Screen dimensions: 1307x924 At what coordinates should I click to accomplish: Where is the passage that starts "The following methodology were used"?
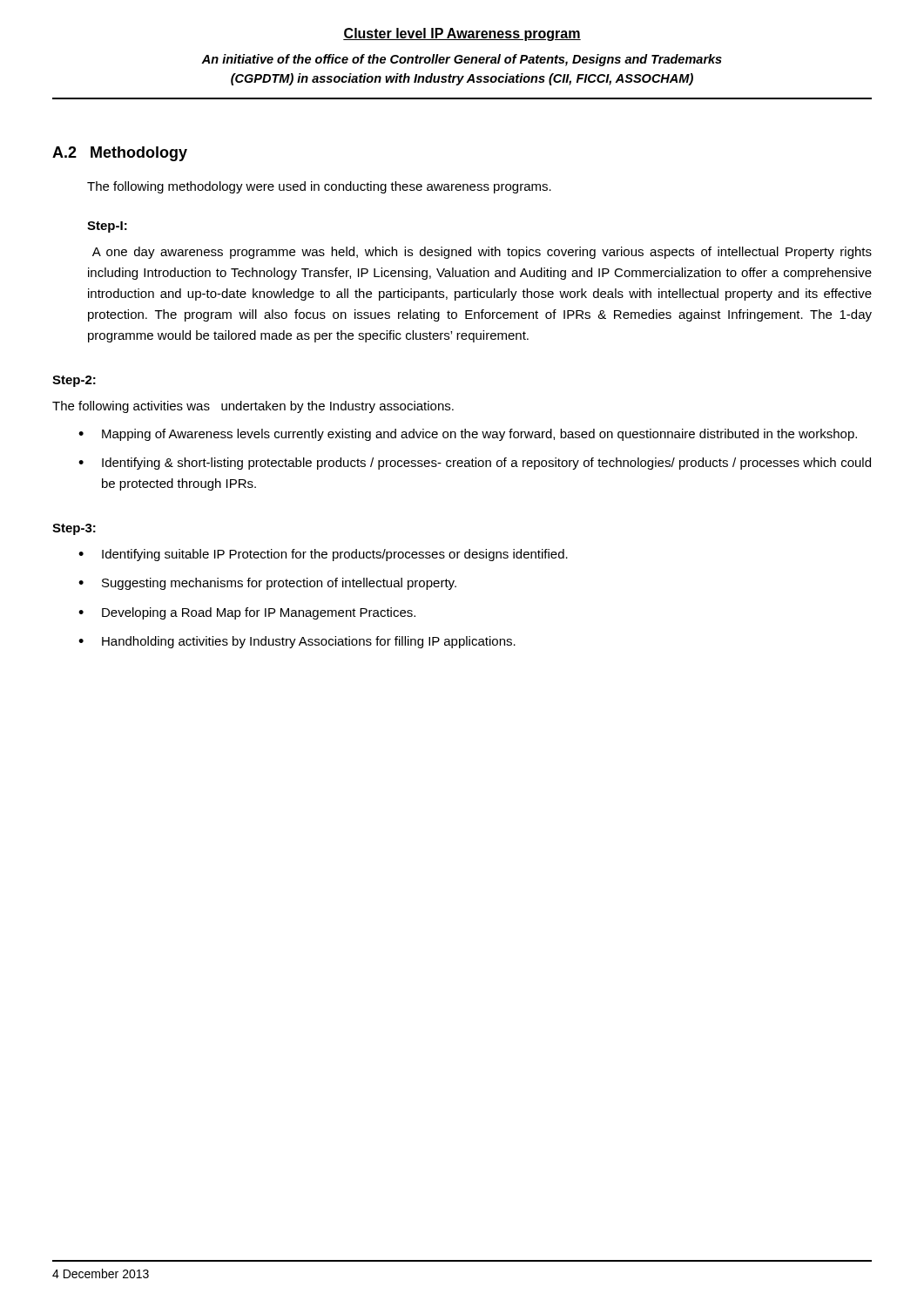point(319,186)
